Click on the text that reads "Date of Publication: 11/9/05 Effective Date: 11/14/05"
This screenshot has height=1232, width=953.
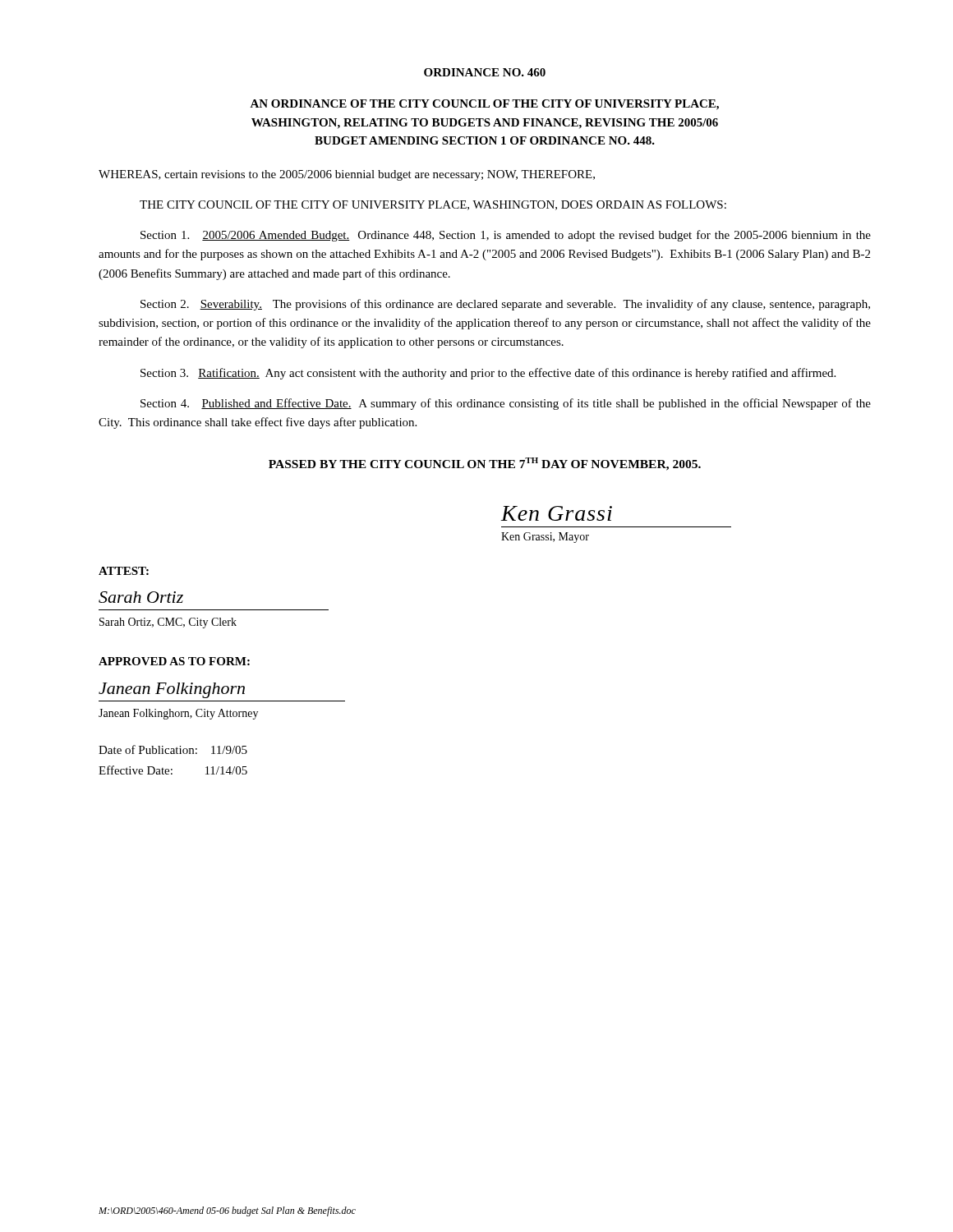pos(173,760)
